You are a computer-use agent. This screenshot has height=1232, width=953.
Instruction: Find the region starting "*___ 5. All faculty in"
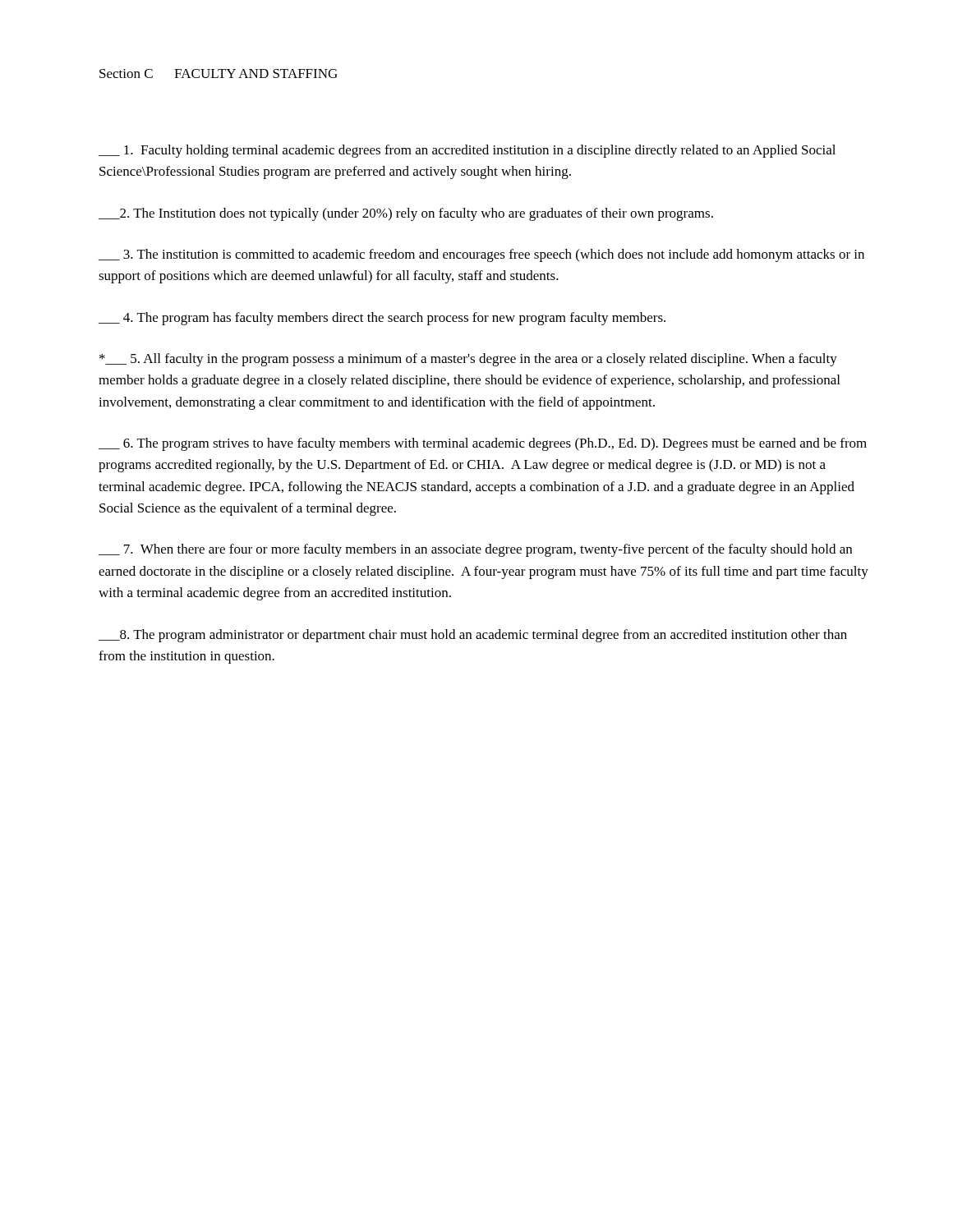pos(469,380)
